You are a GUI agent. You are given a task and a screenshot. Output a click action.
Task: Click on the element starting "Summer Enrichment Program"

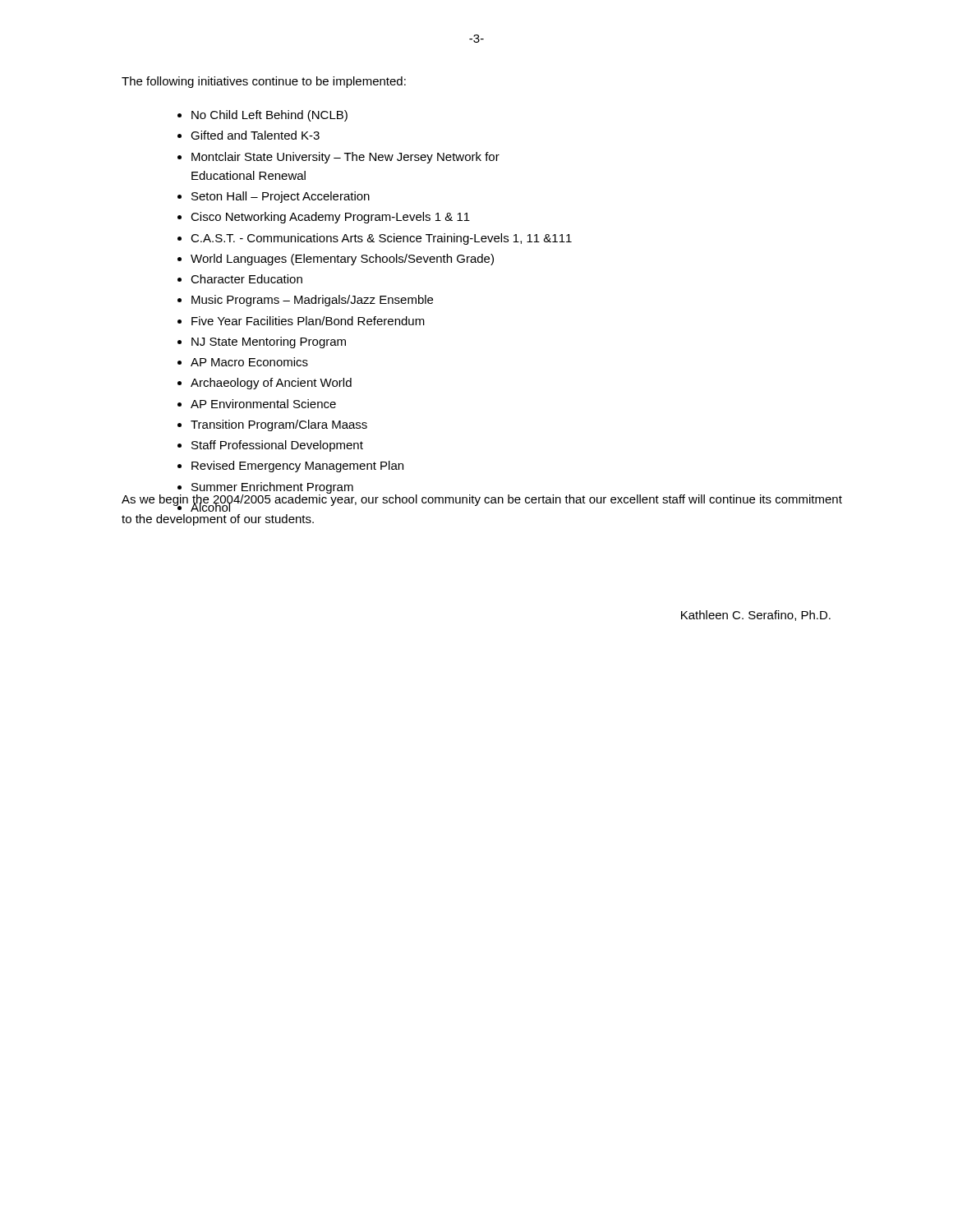[272, 486]
